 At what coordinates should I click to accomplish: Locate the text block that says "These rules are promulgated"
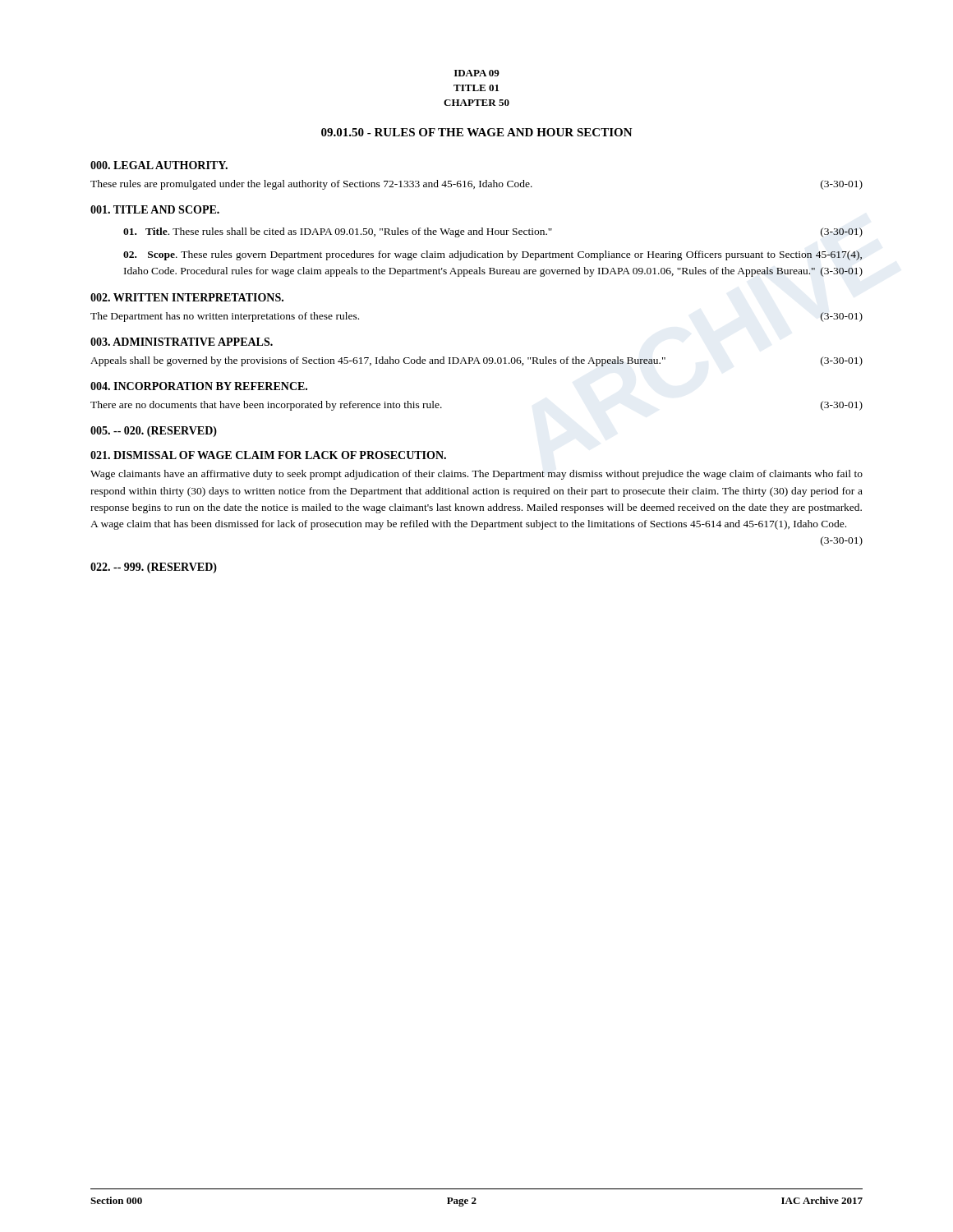[x=476, y=184]
